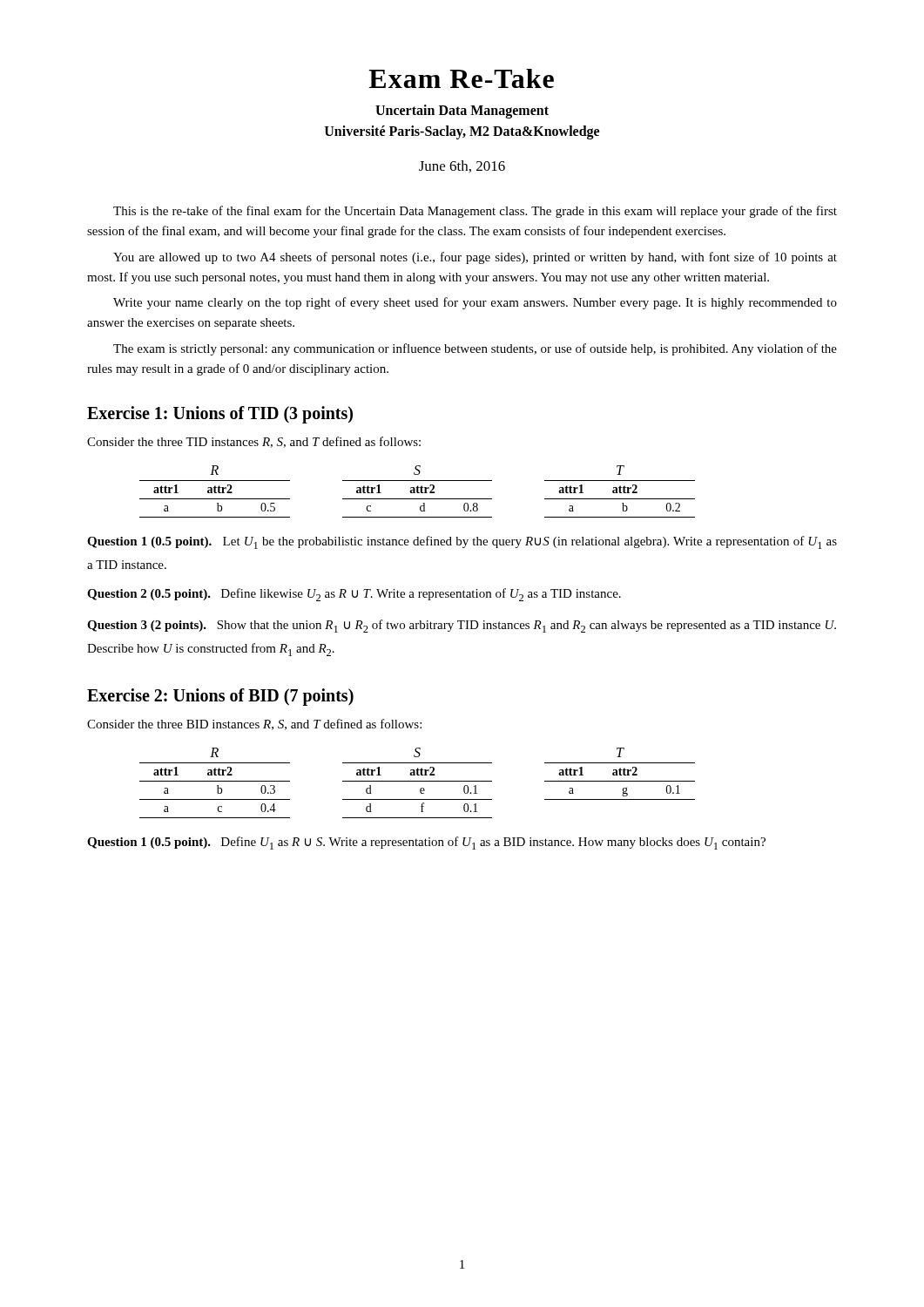Screen dimensions: 1307x924
Task: Where is the passage that starts "Question 3 (2 points). Show that the union"?
Action: tap(462, 638)
